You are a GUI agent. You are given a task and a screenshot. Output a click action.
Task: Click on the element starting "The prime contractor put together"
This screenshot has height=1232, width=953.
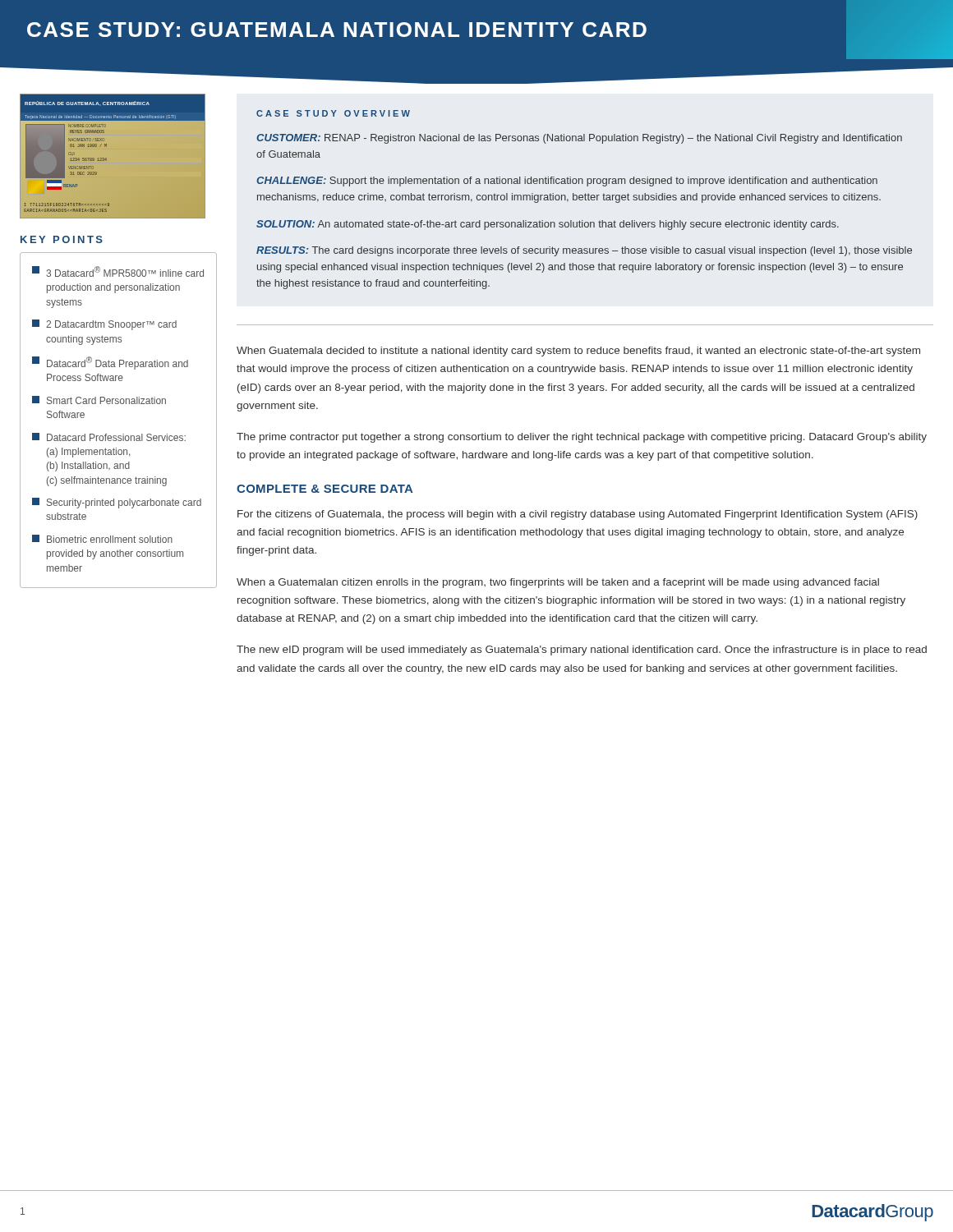pyautogui.click(x=582, y=446)
